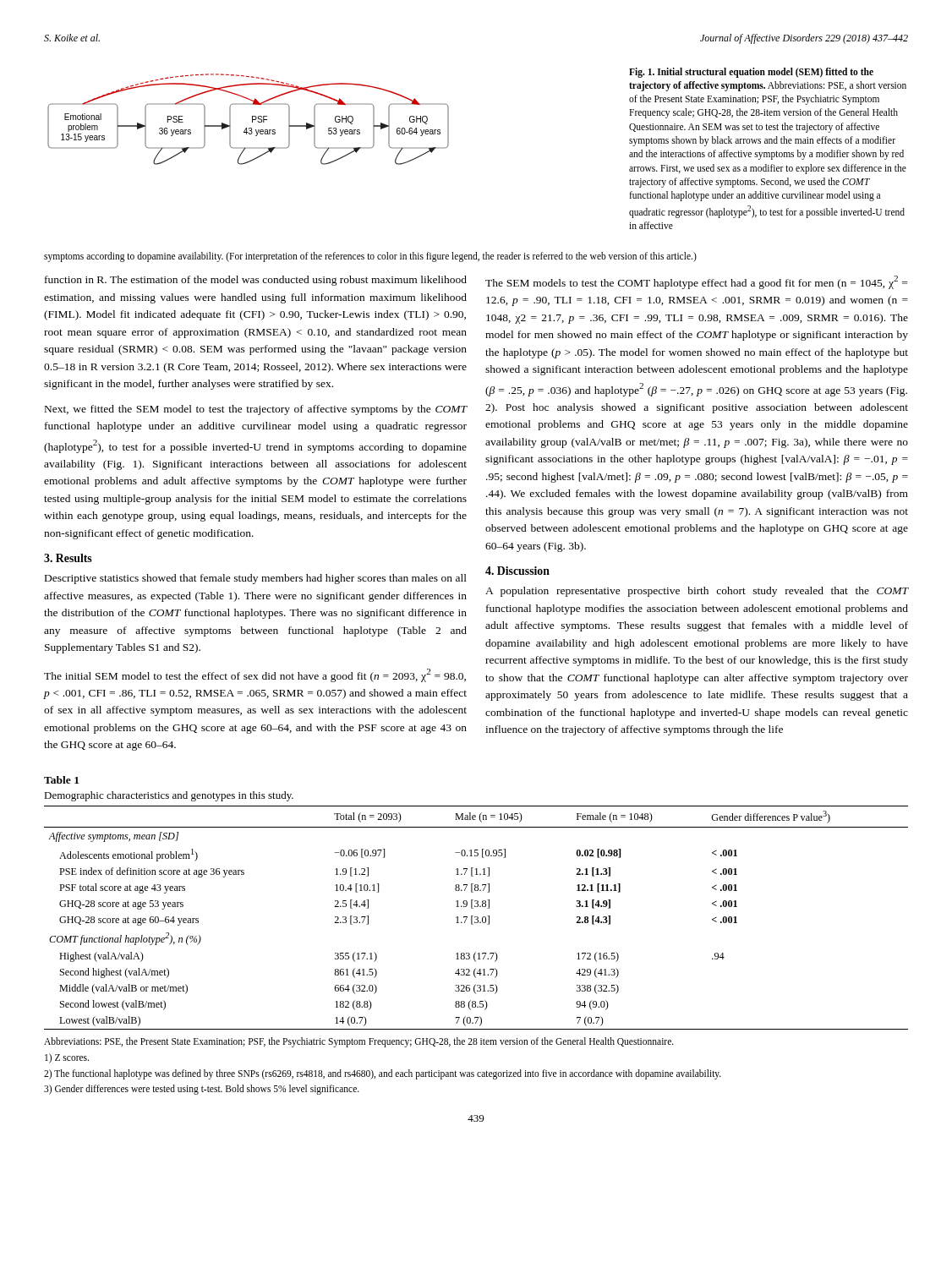The width and height of the screenshot is (952, 1268).
Task: Navigate to the text block starting "Abbreviations: PSE, the Present State"
Action: [x=476, y=1066]
